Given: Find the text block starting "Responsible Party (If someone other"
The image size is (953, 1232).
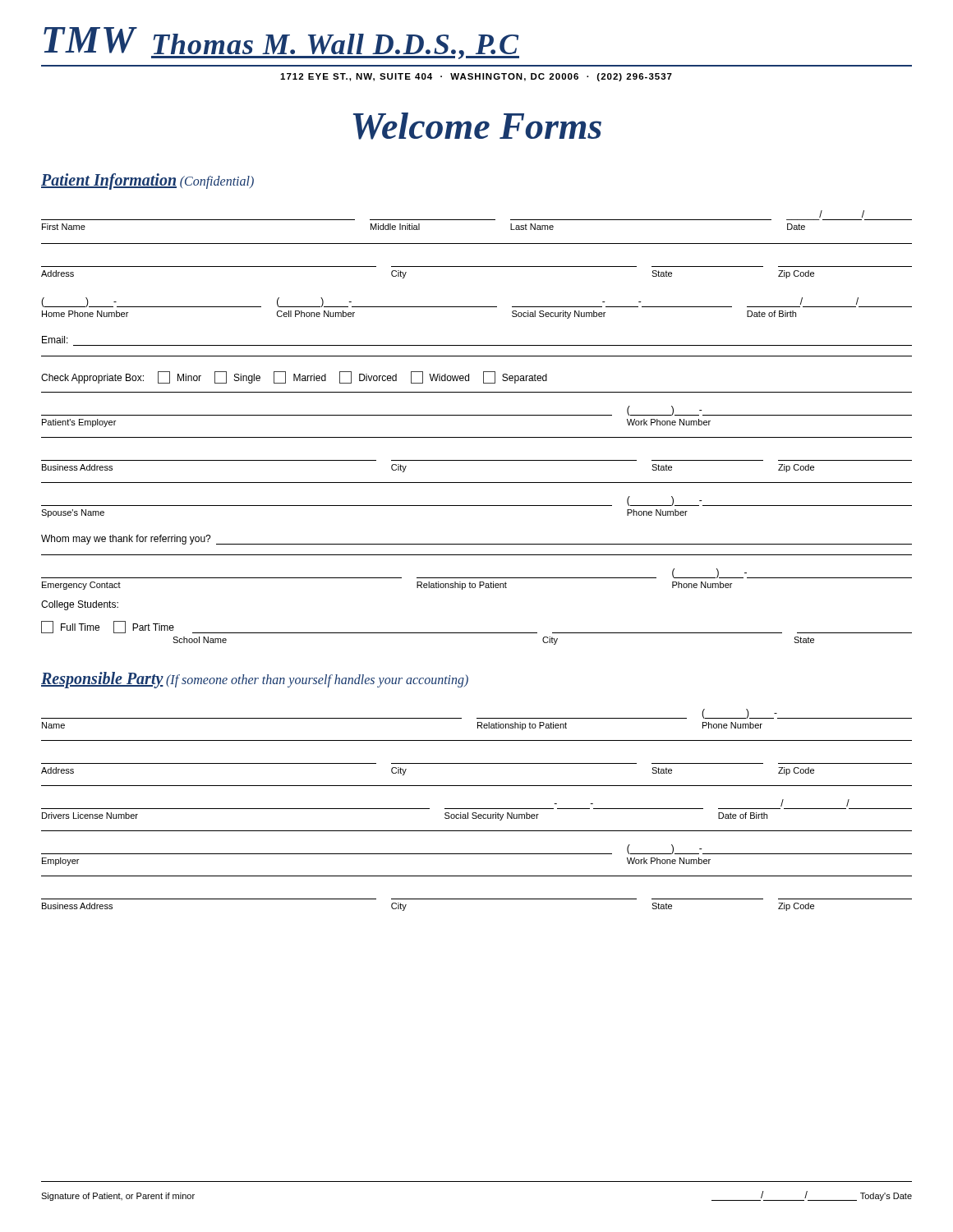Looking at the screenshot, I should [255, 678].
